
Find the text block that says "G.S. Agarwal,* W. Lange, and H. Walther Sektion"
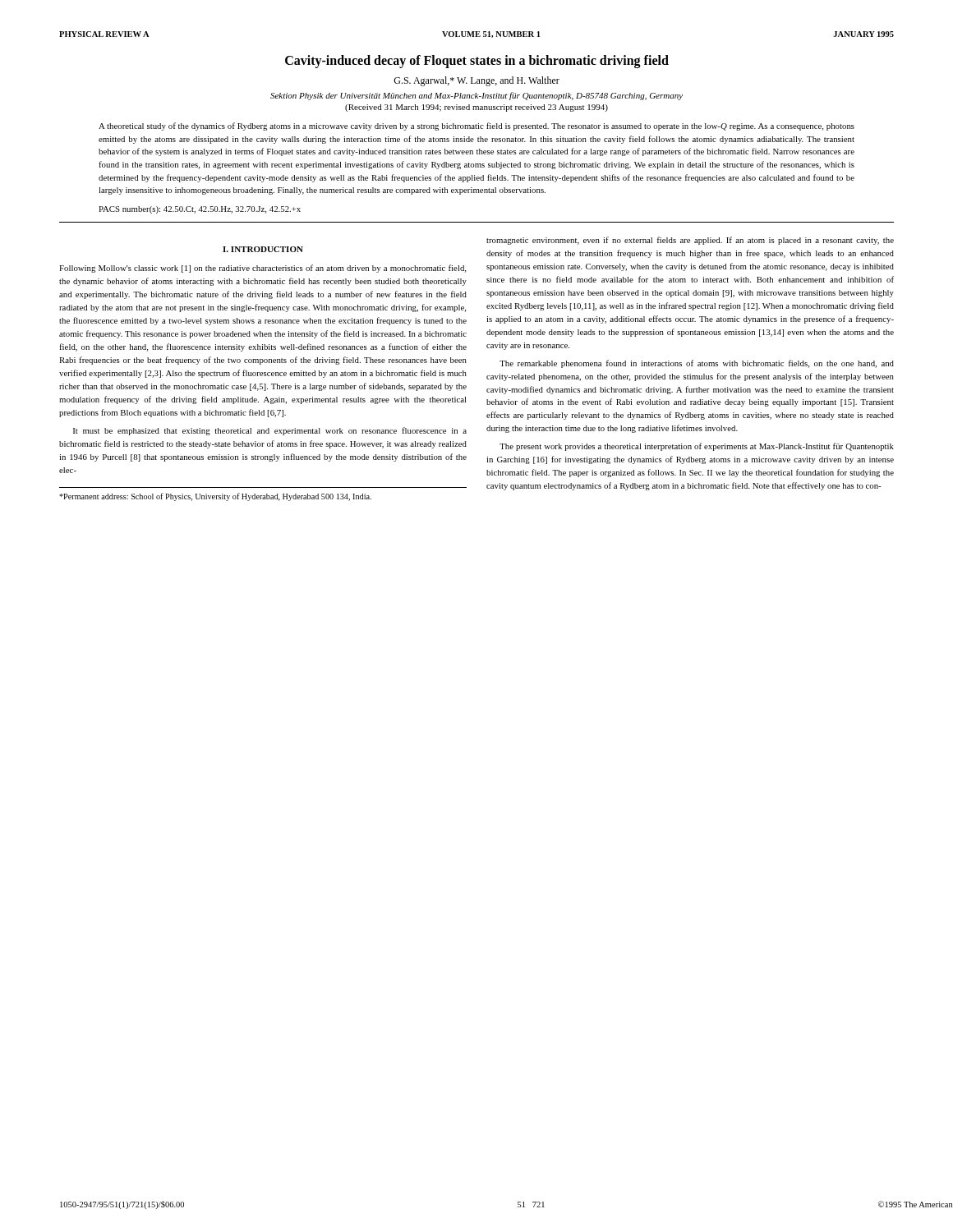tap(476, 93)
